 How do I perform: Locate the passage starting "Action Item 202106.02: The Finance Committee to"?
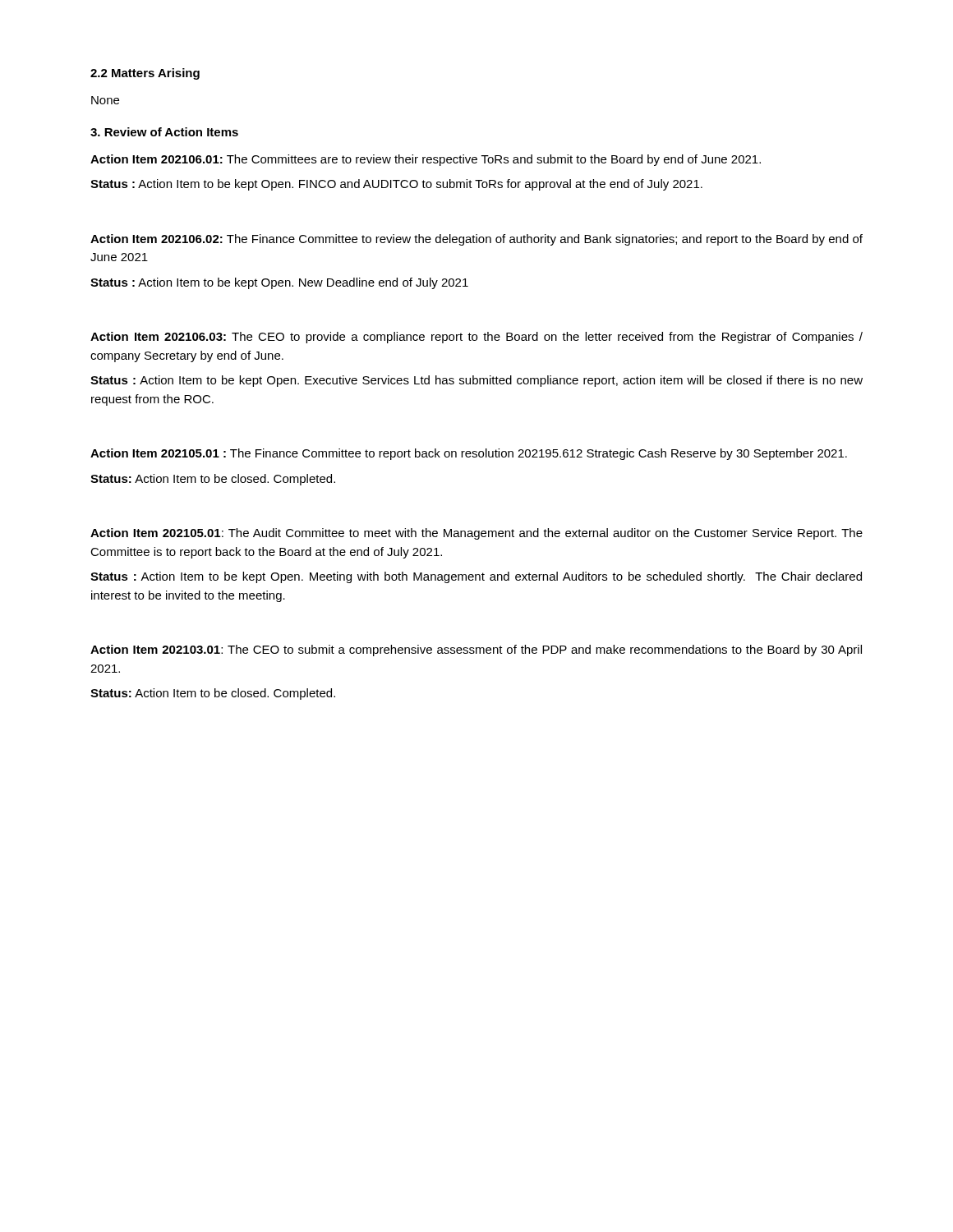476,247
